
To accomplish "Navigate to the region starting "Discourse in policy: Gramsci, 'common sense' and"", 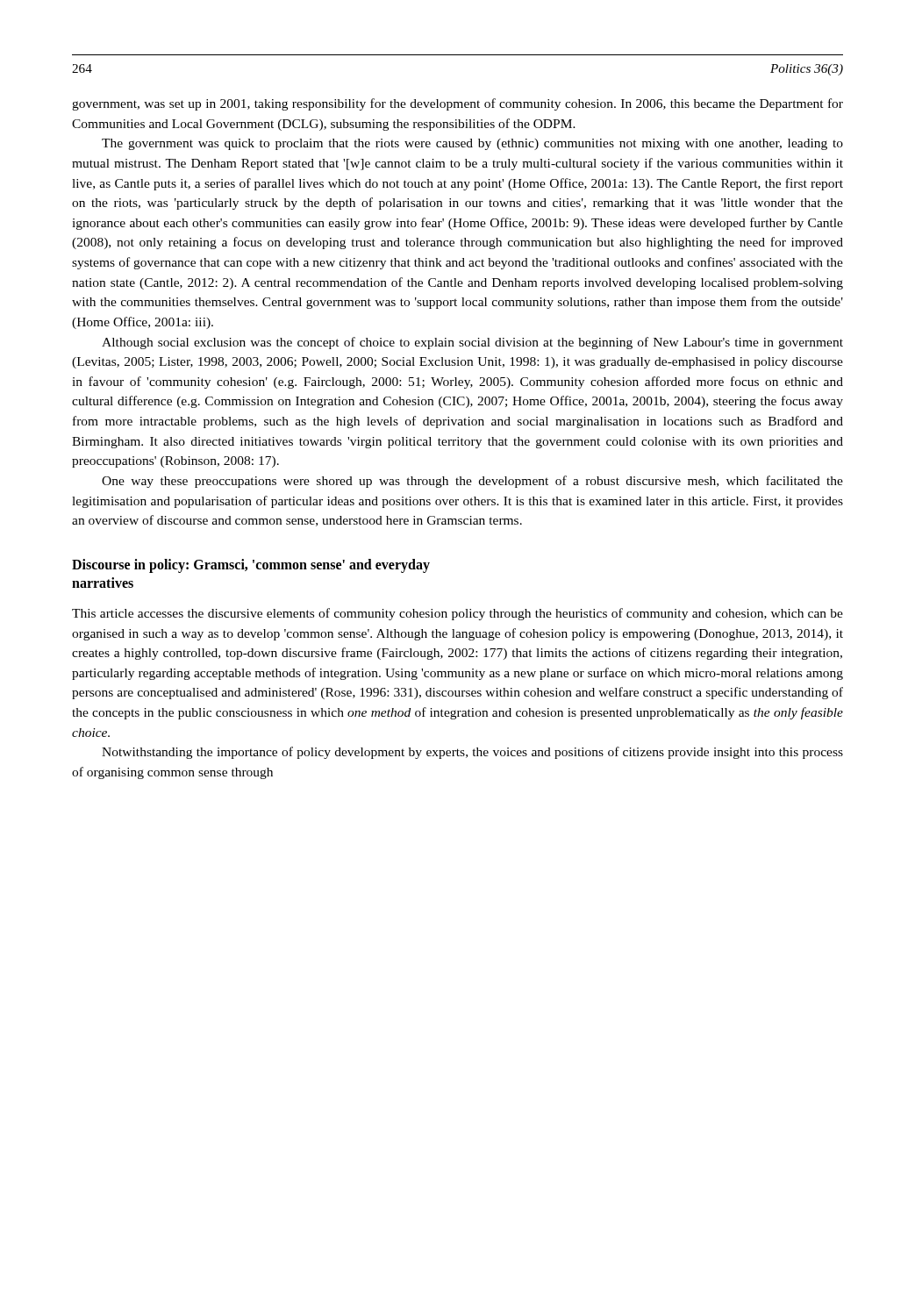I will pos(251,574).
